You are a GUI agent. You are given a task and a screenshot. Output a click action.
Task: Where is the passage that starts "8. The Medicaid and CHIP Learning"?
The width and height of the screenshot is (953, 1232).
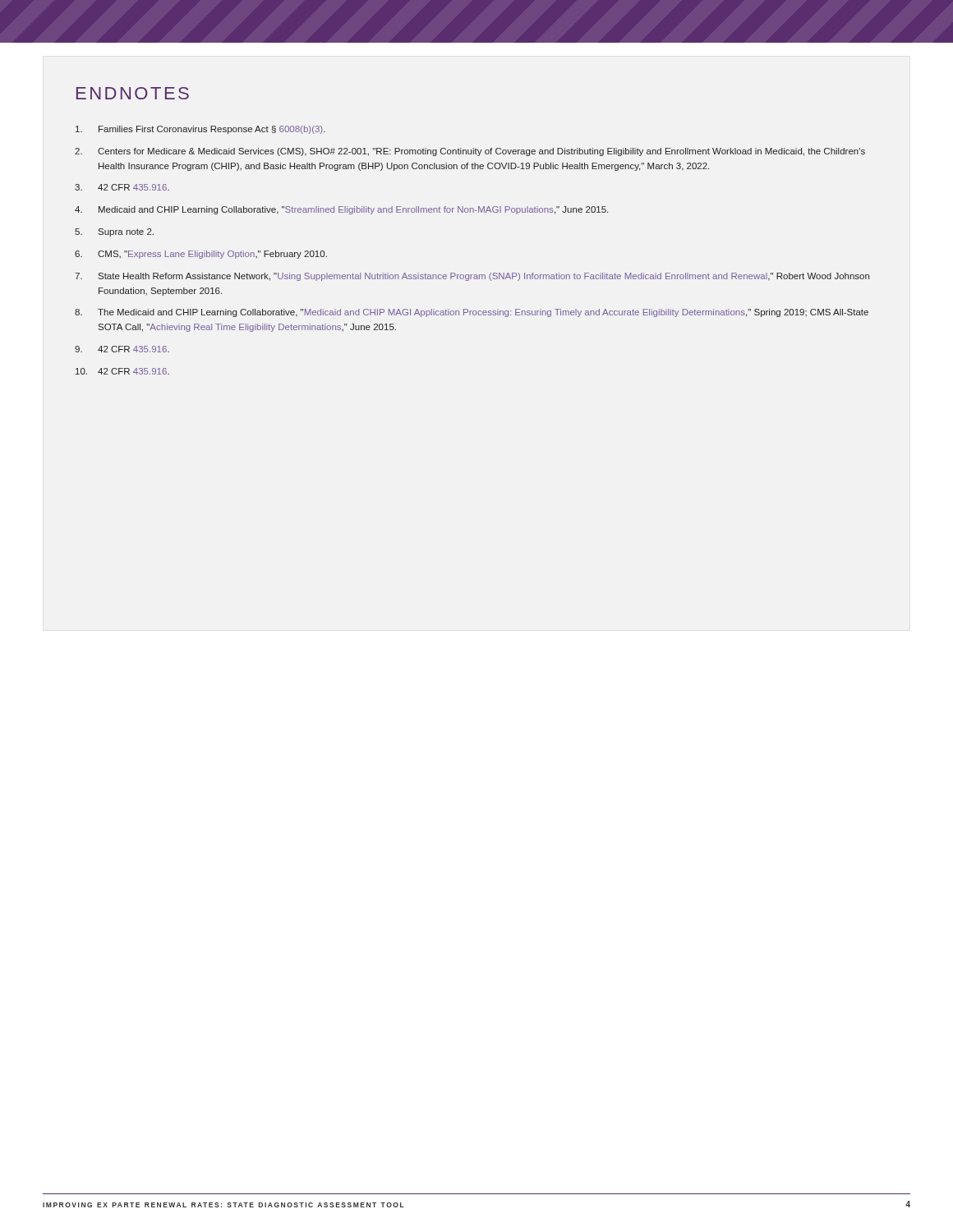476,320
